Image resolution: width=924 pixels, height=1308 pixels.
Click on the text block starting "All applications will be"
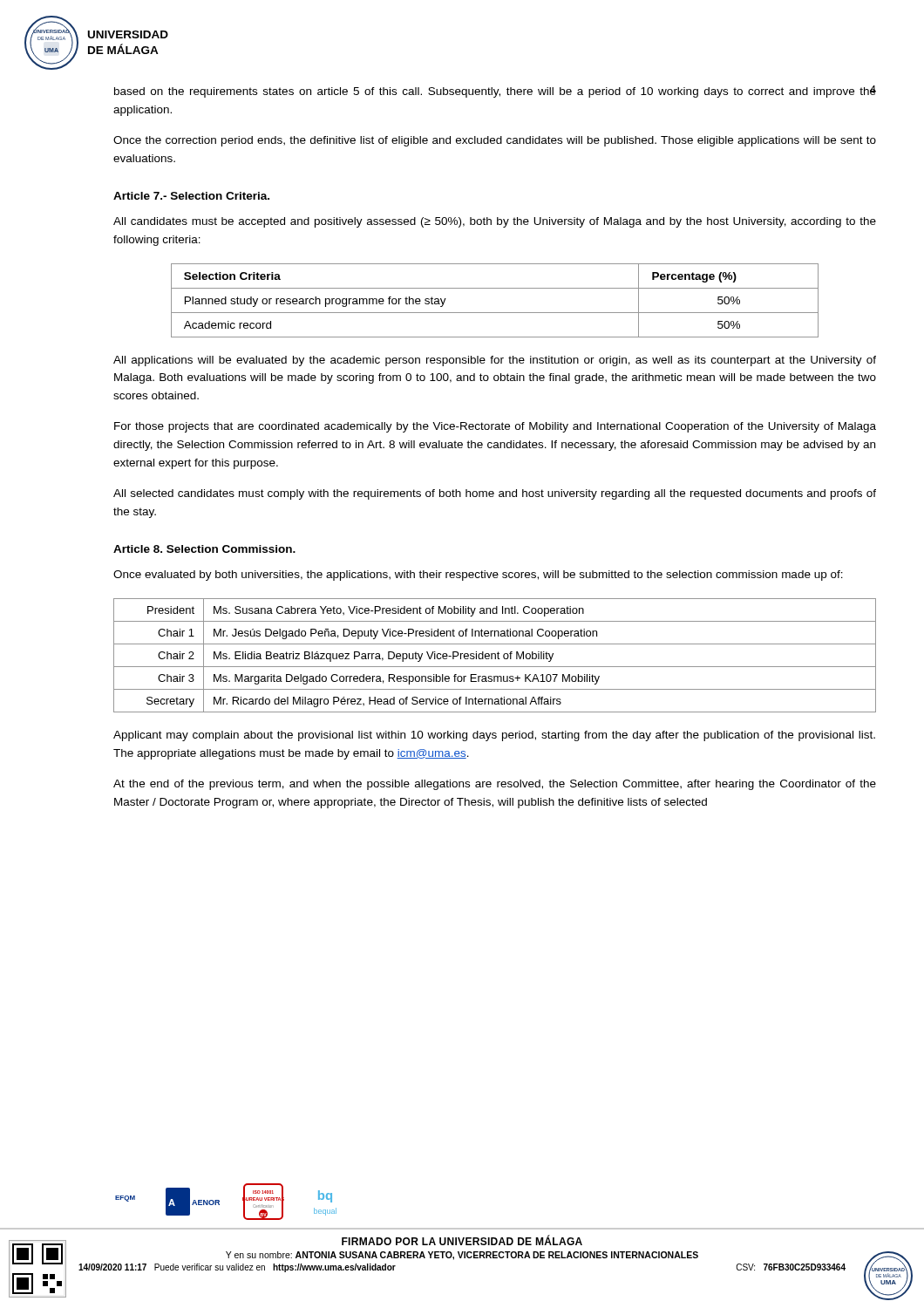tap(495, 378)
